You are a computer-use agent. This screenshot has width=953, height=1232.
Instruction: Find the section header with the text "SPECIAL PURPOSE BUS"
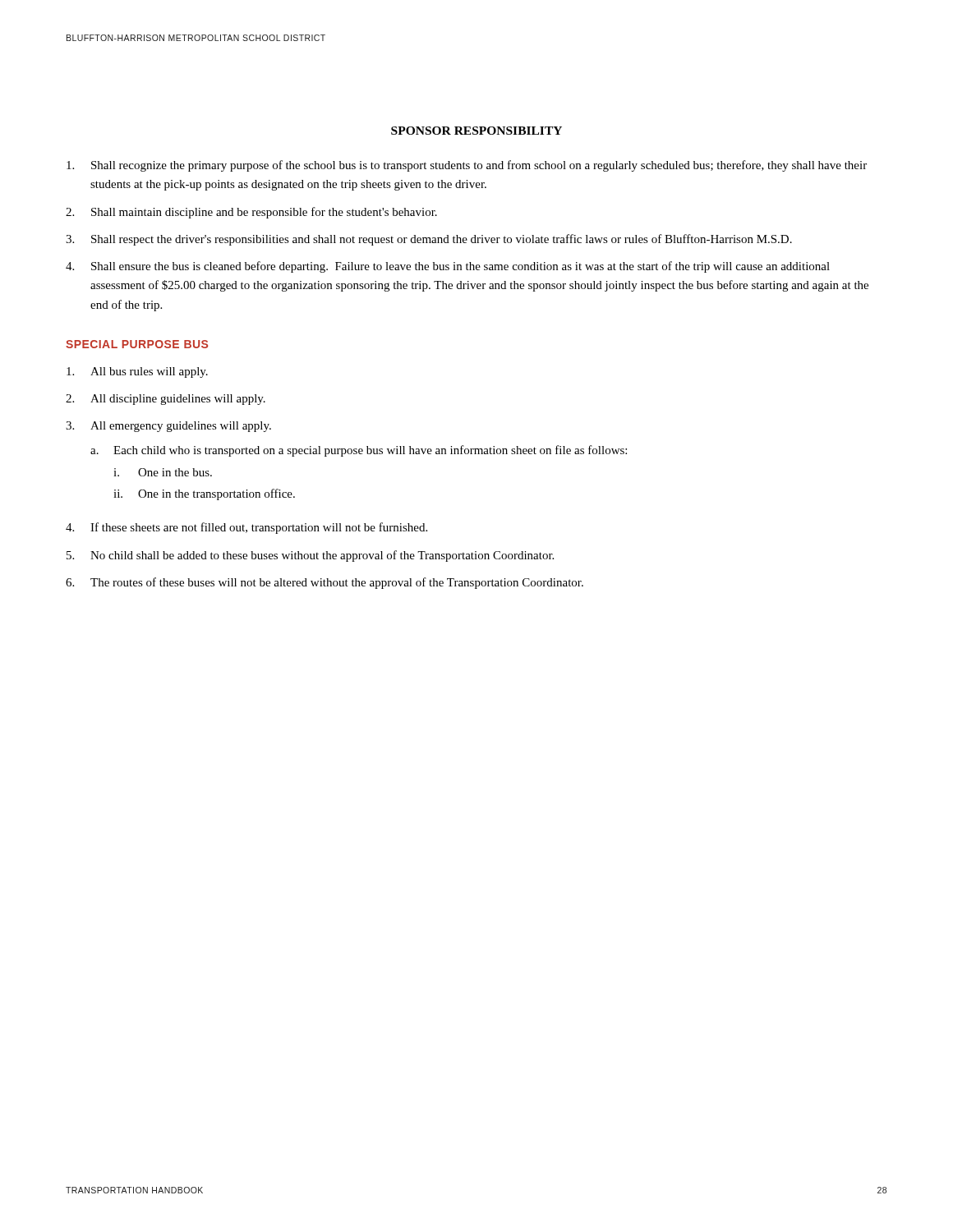137,344
